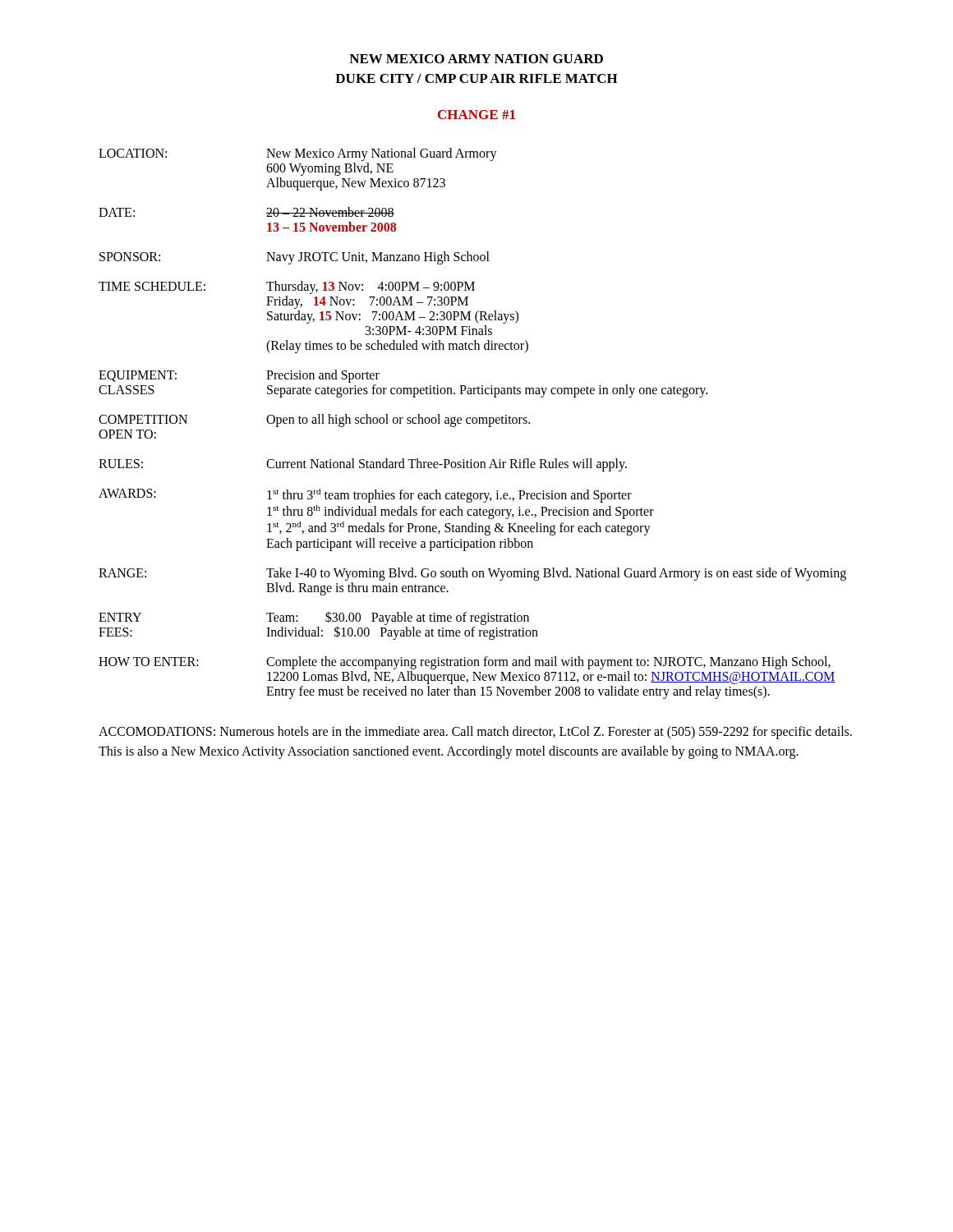Select the region starting "20 – 22 November 2008 13"
The height and width of the screenshot is (1232, 953).
[x=331, y=219]
